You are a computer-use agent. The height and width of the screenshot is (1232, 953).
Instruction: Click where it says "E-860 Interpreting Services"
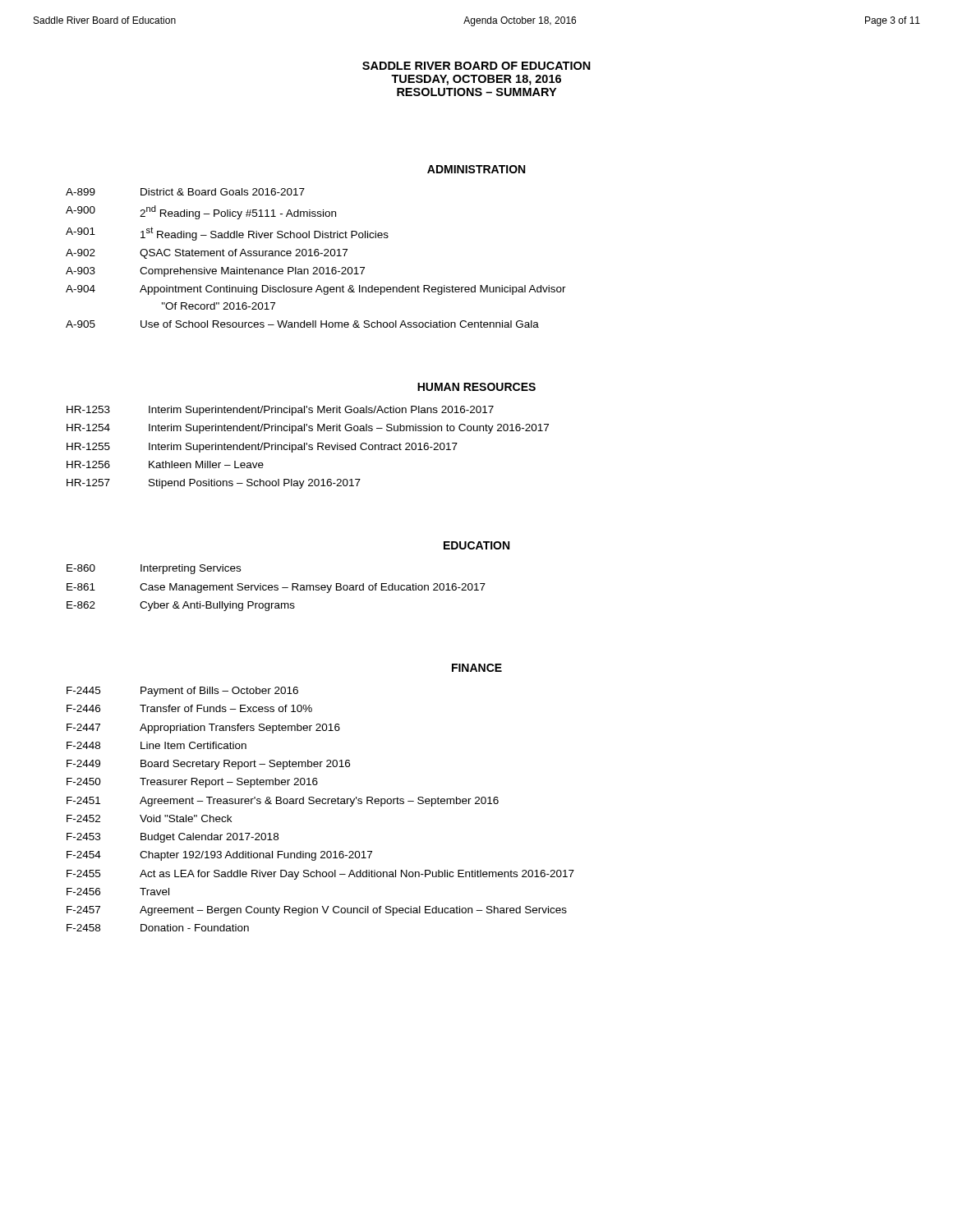(x=154, y=569)
